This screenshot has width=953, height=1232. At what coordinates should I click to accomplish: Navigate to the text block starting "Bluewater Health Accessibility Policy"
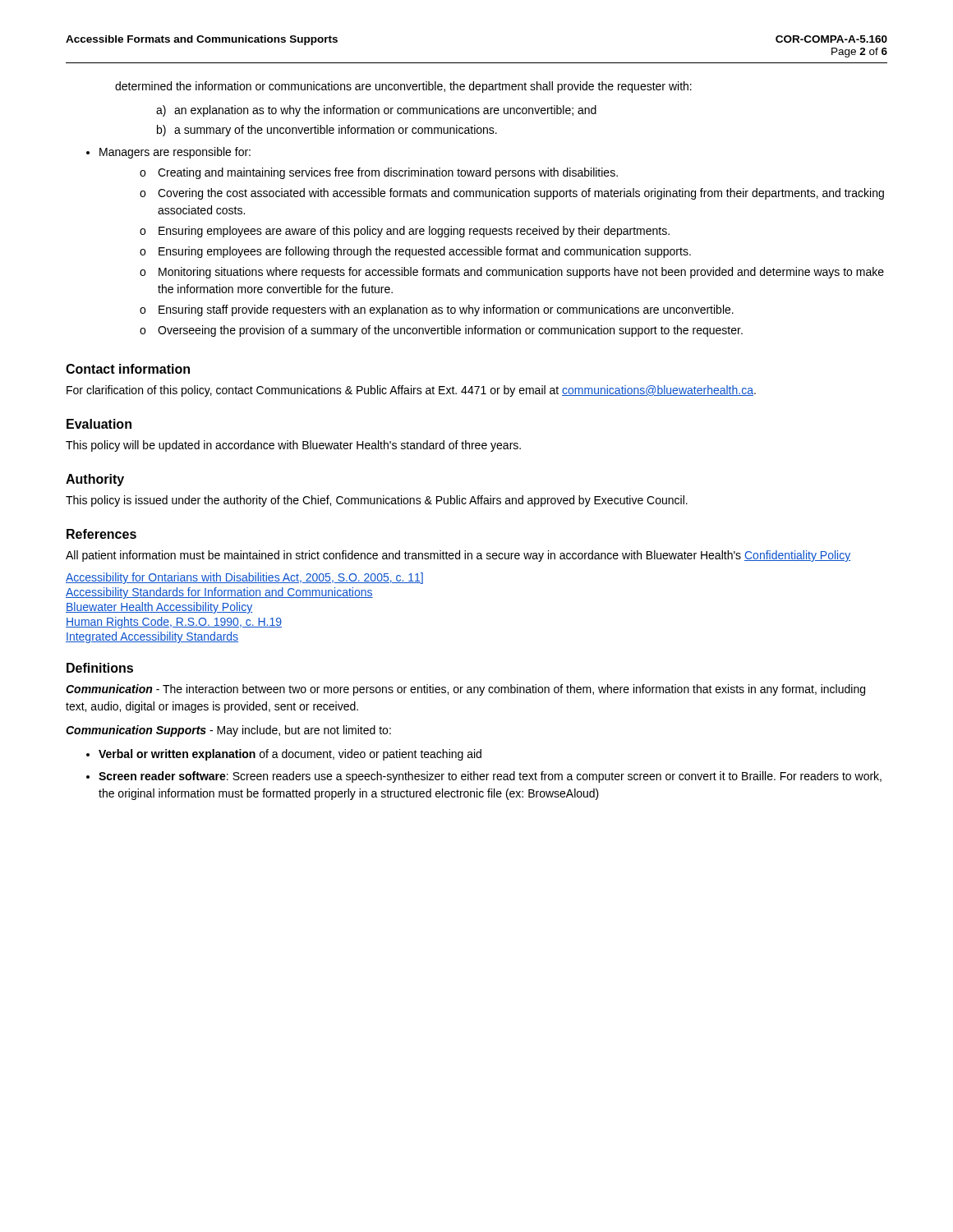click(x=159, y=608)
